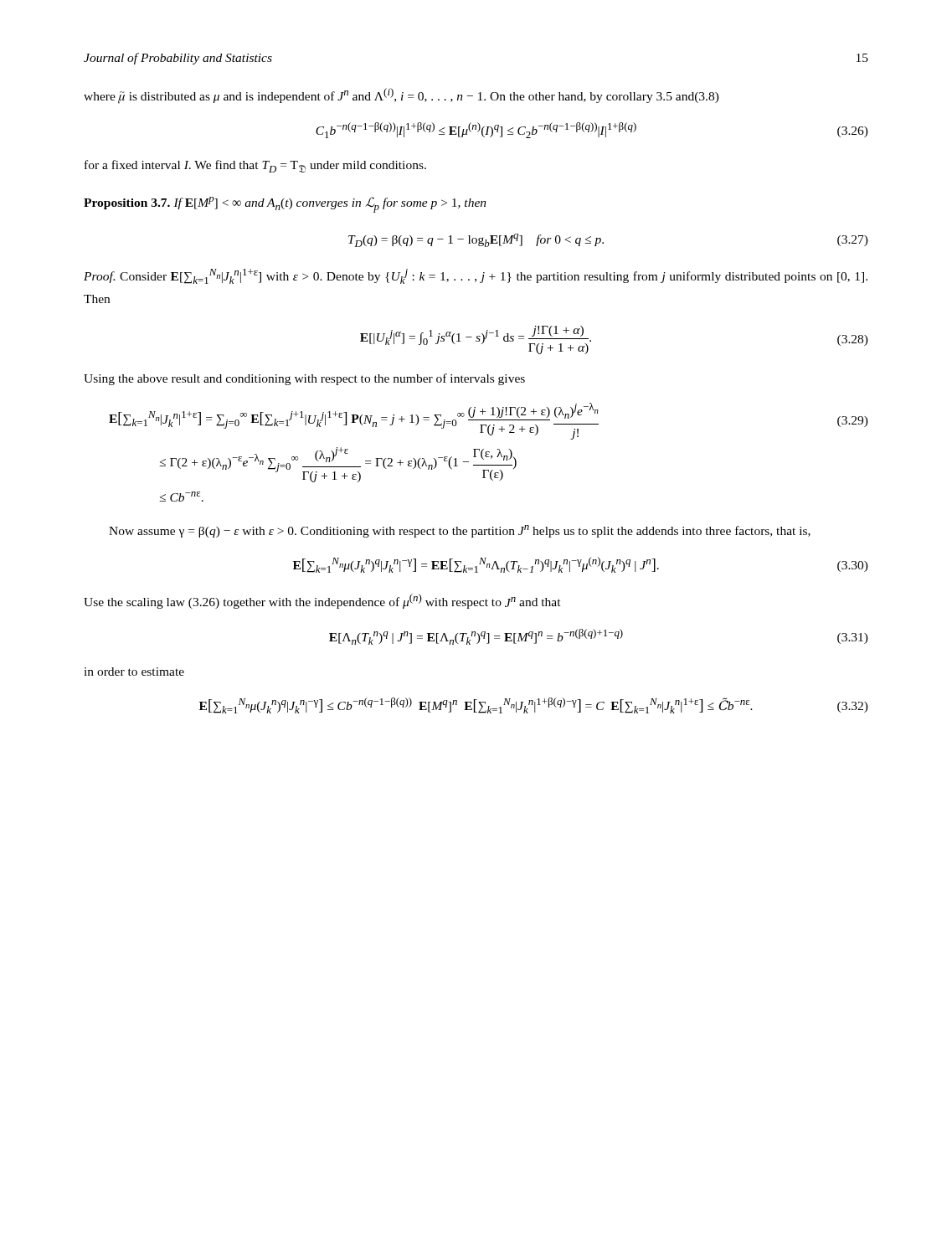This screenshot has height=1256, width=952.
Task: Locate the formula that reads "E[∑k=1Nnμ(Jkn)q|Jkn|−γ] ≤ Cb−n(q−1−β(q)) E[Mq]n E[∑k=1Nn|Jkn|1+β(q)−γ] = C"
Action: click(534, 706)
